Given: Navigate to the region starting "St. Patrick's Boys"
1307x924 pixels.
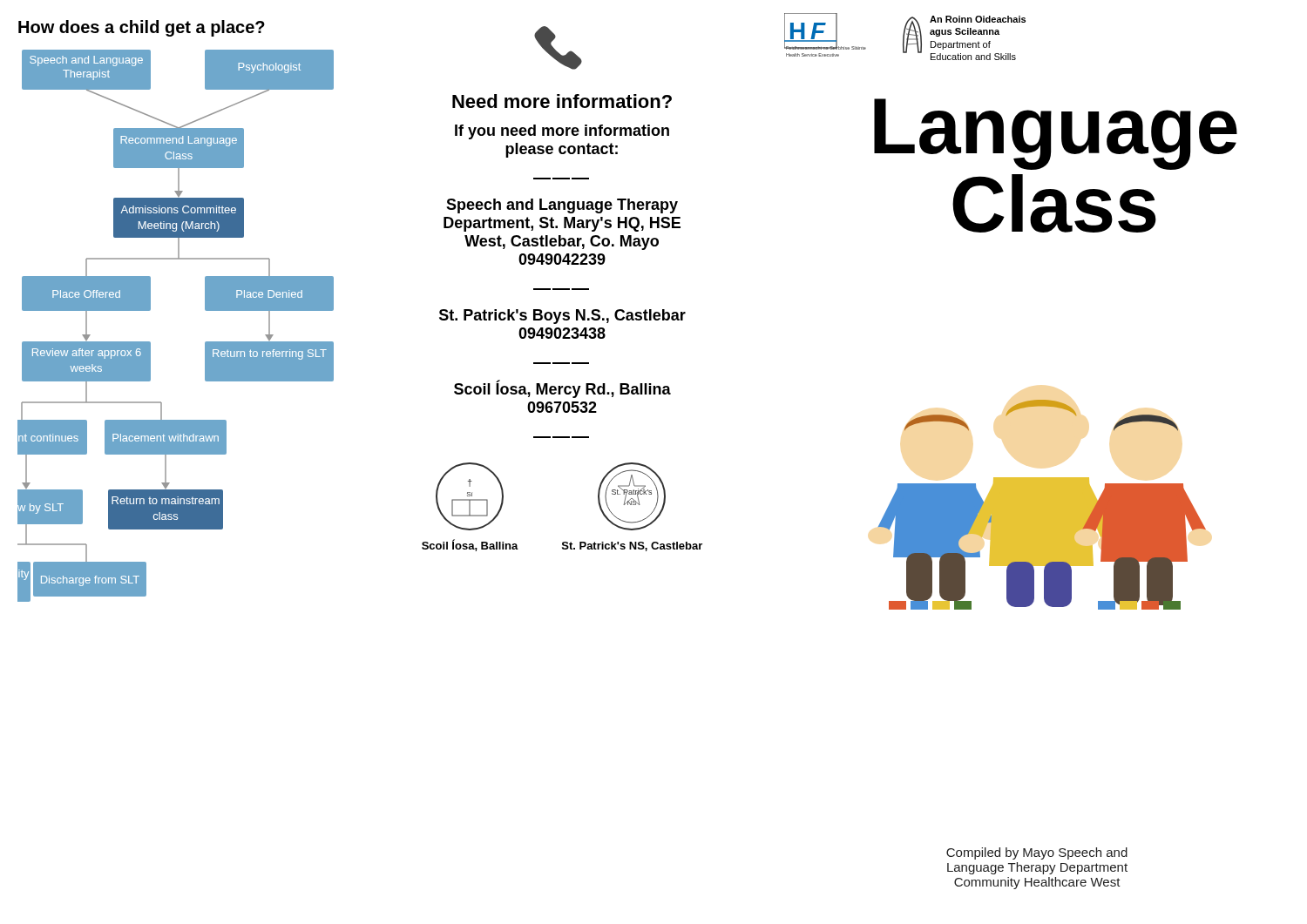Looking at the screenshot, I should click(562, 324).
